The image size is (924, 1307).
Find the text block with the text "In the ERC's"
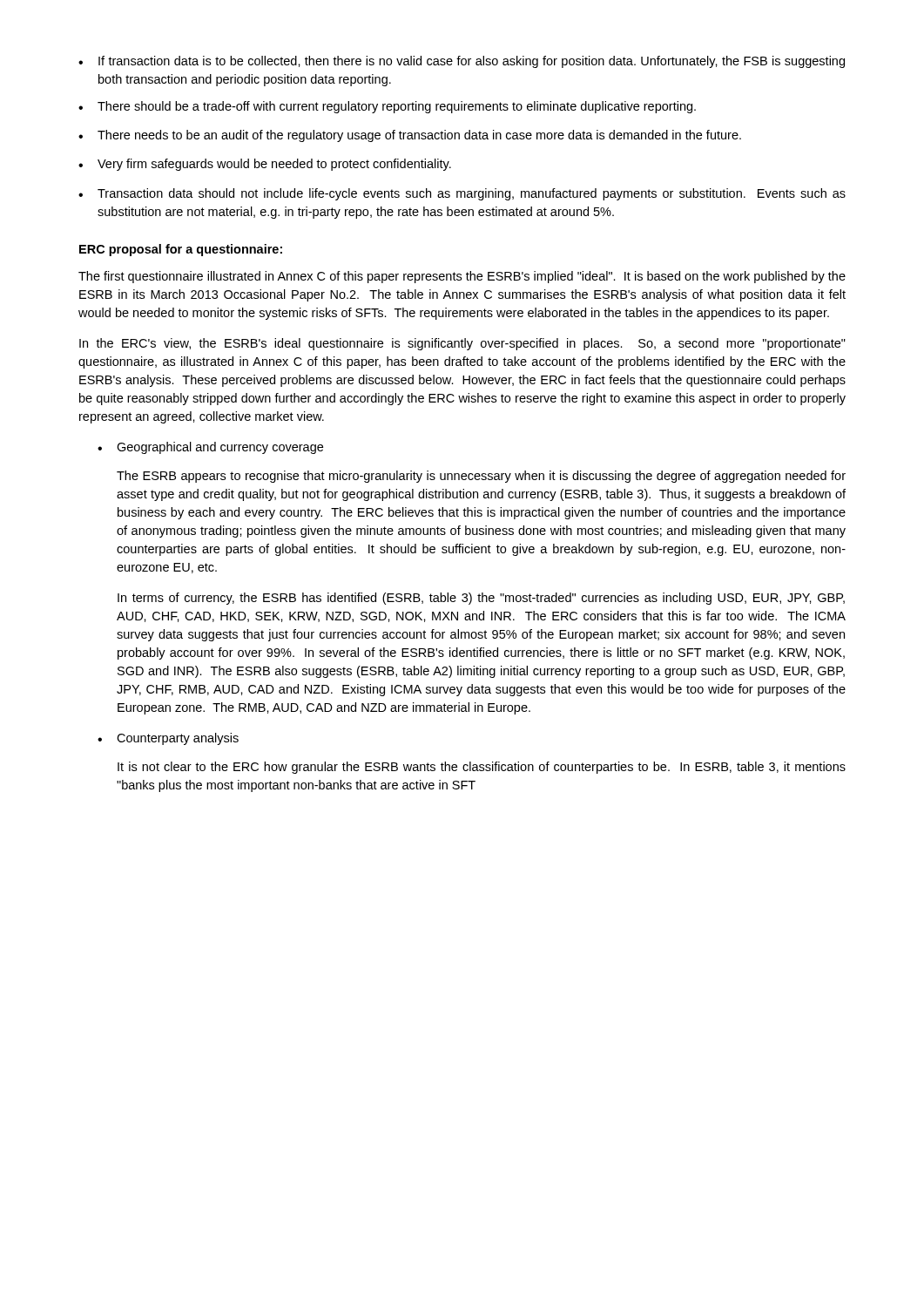coord(462,380)
